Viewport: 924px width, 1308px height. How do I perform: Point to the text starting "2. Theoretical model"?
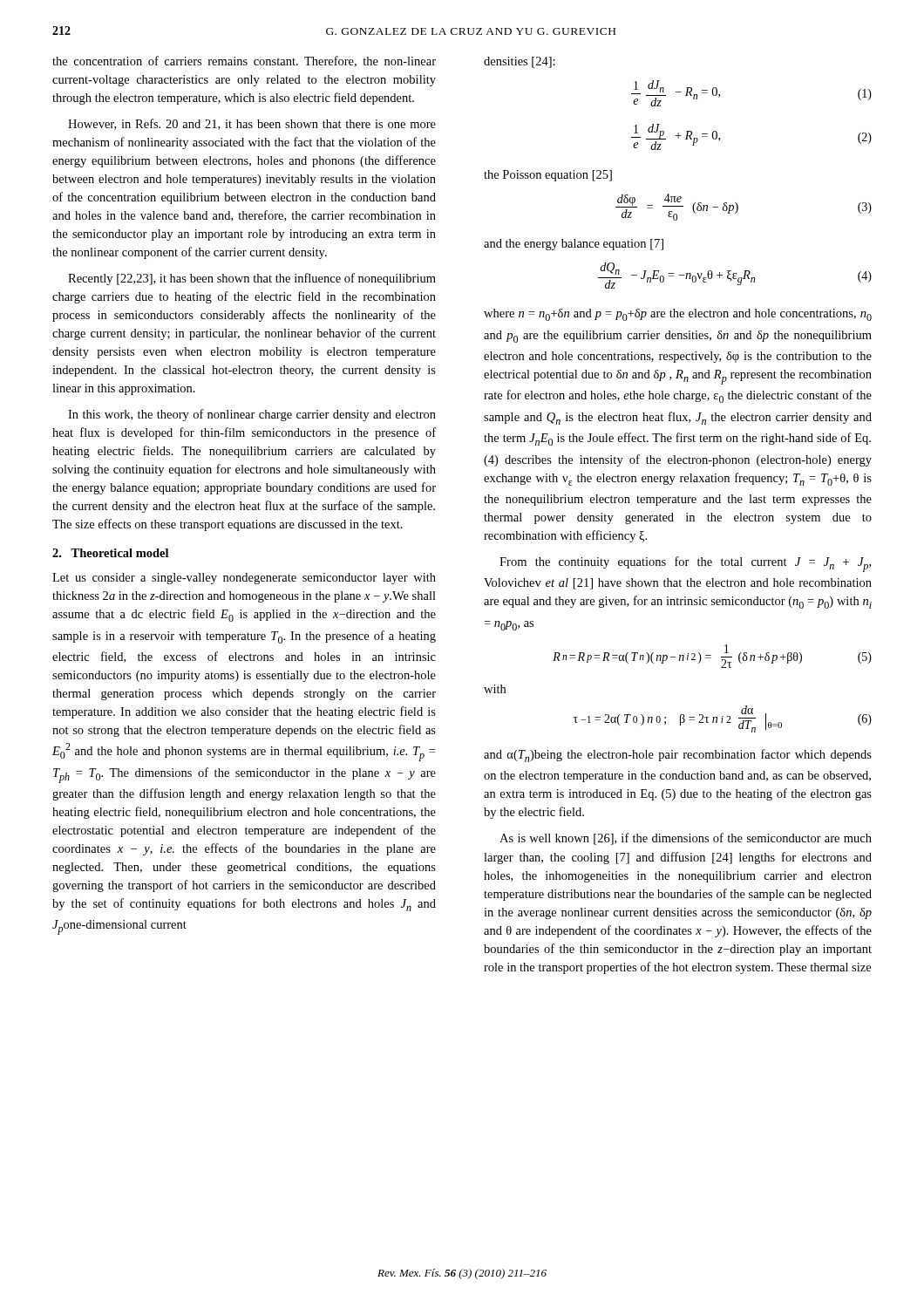coord(111,553)
